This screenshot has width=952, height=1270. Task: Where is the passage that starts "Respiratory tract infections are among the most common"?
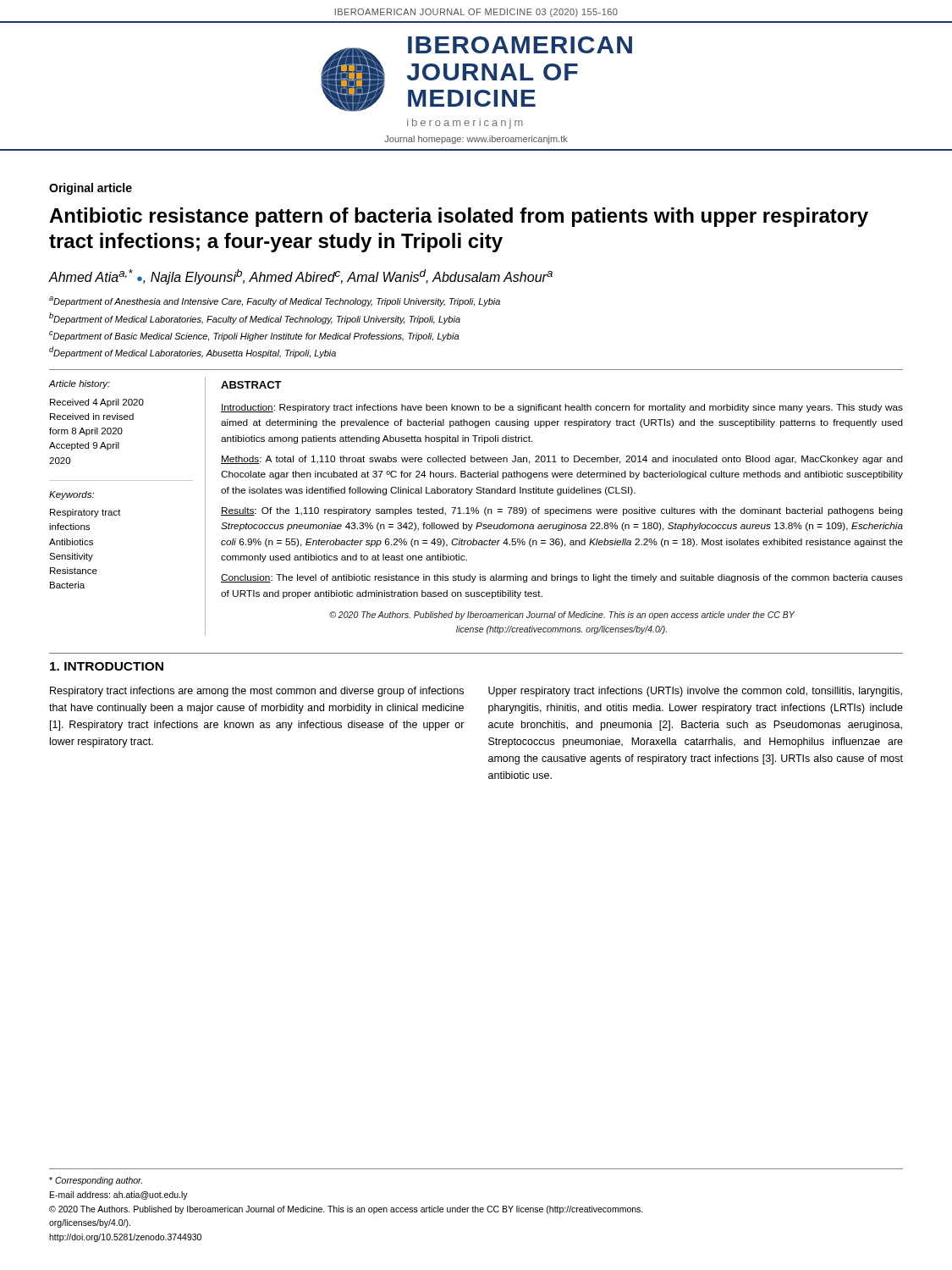click(257, 717)
